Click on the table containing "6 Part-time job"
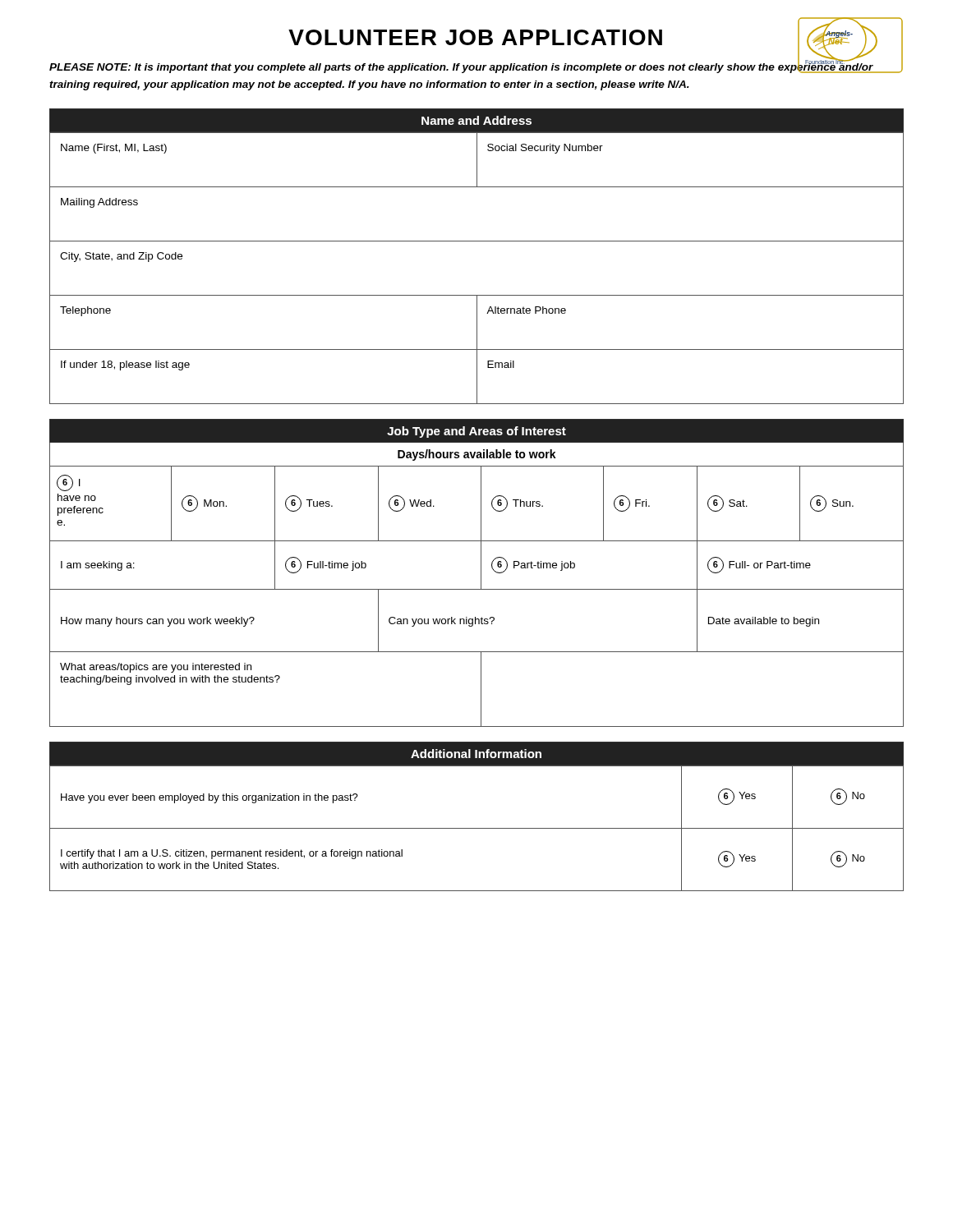The image size is (953, 1232). coord(476,585)
